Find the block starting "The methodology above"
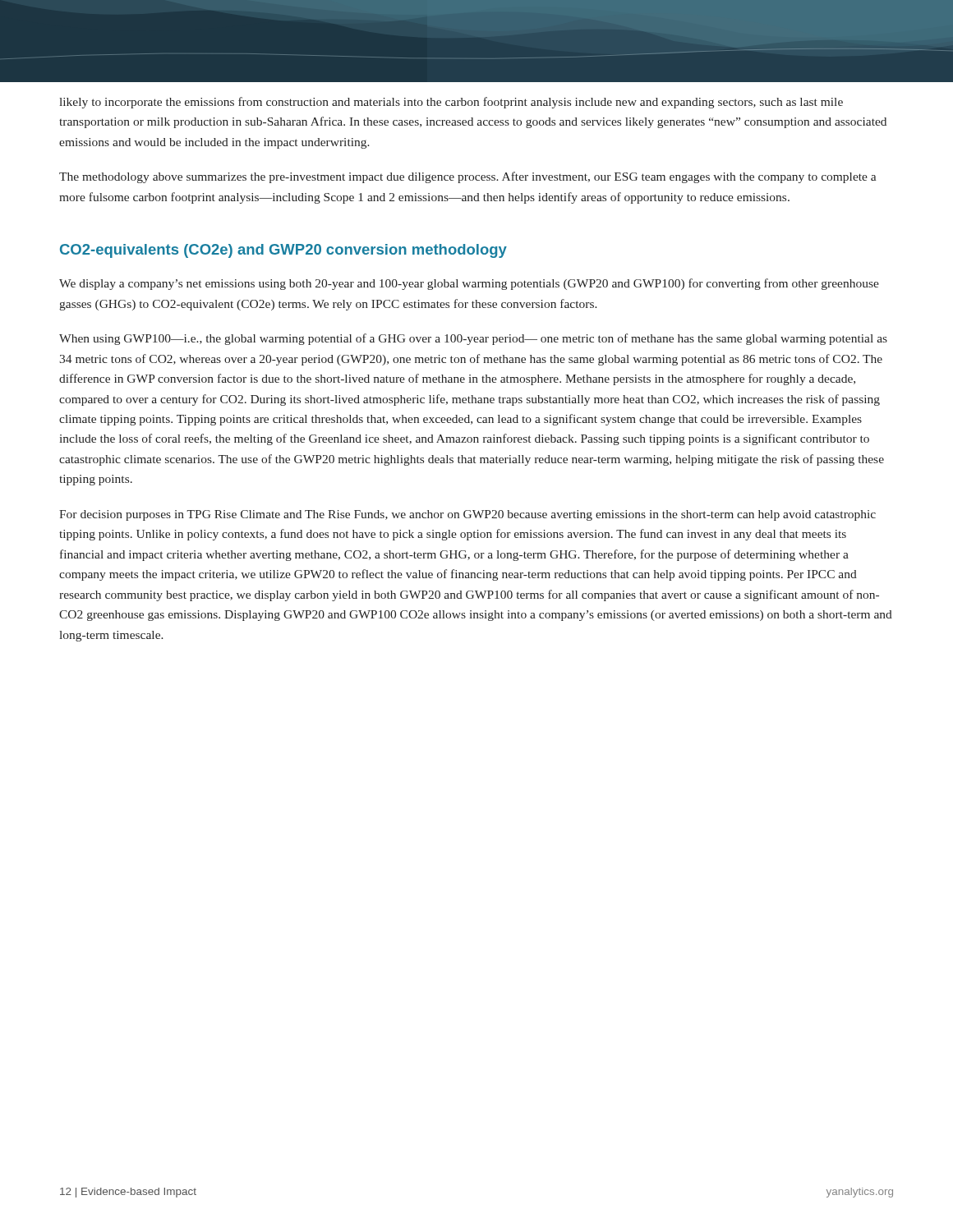 coord(468,187)
